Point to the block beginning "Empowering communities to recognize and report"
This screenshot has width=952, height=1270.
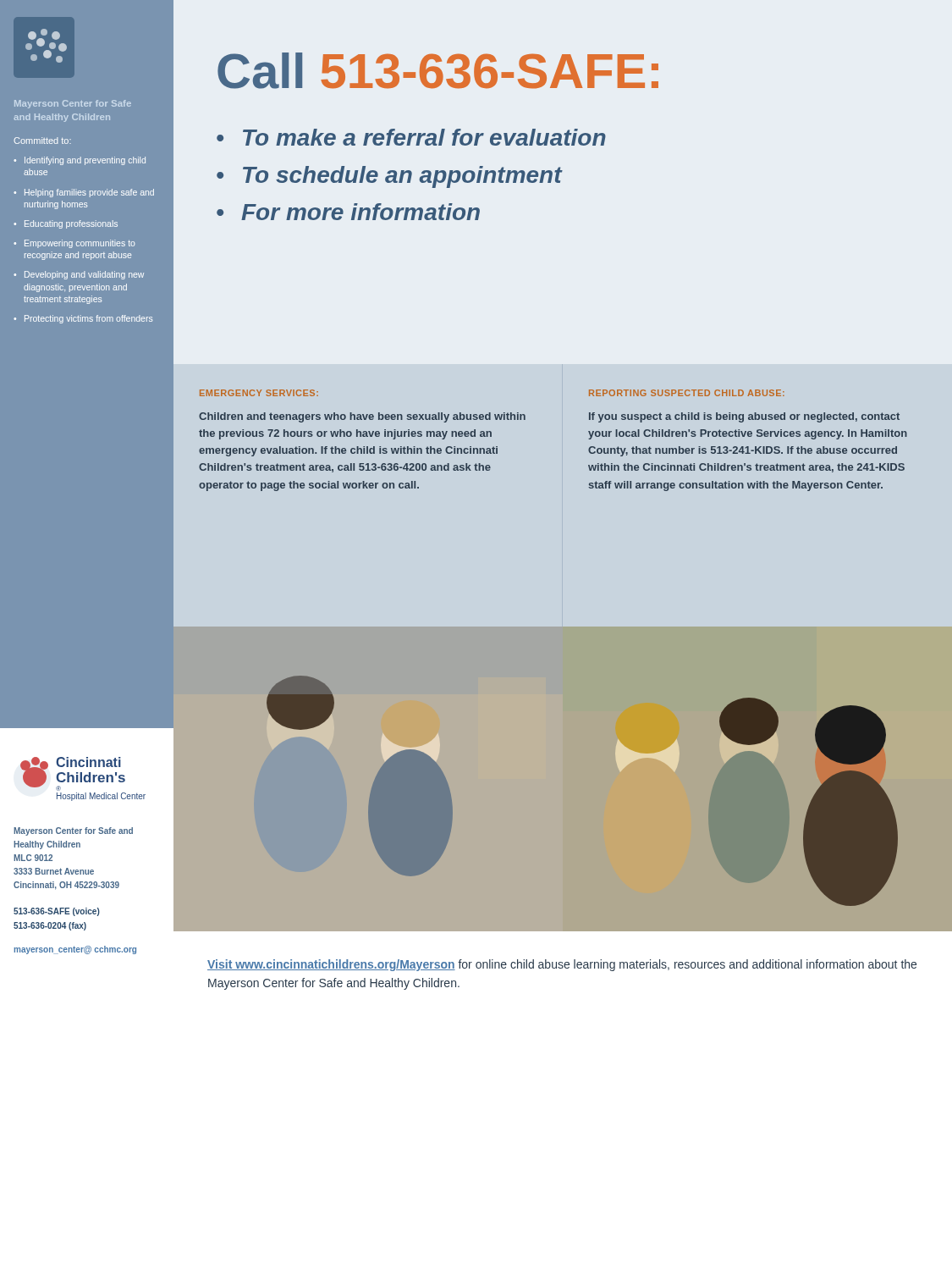pos(79,249)
